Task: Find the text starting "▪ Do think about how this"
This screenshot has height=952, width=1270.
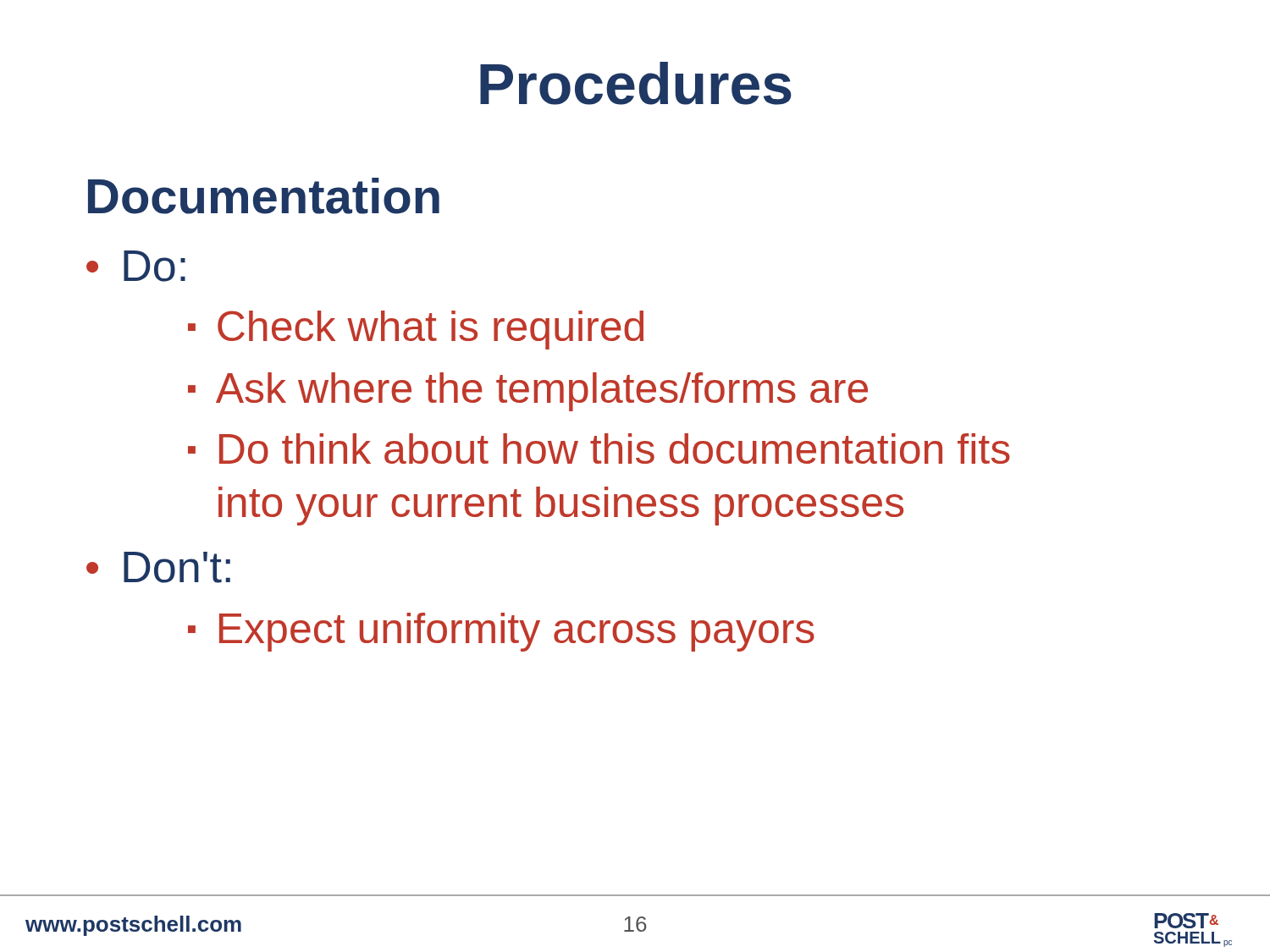Action: 599,476
